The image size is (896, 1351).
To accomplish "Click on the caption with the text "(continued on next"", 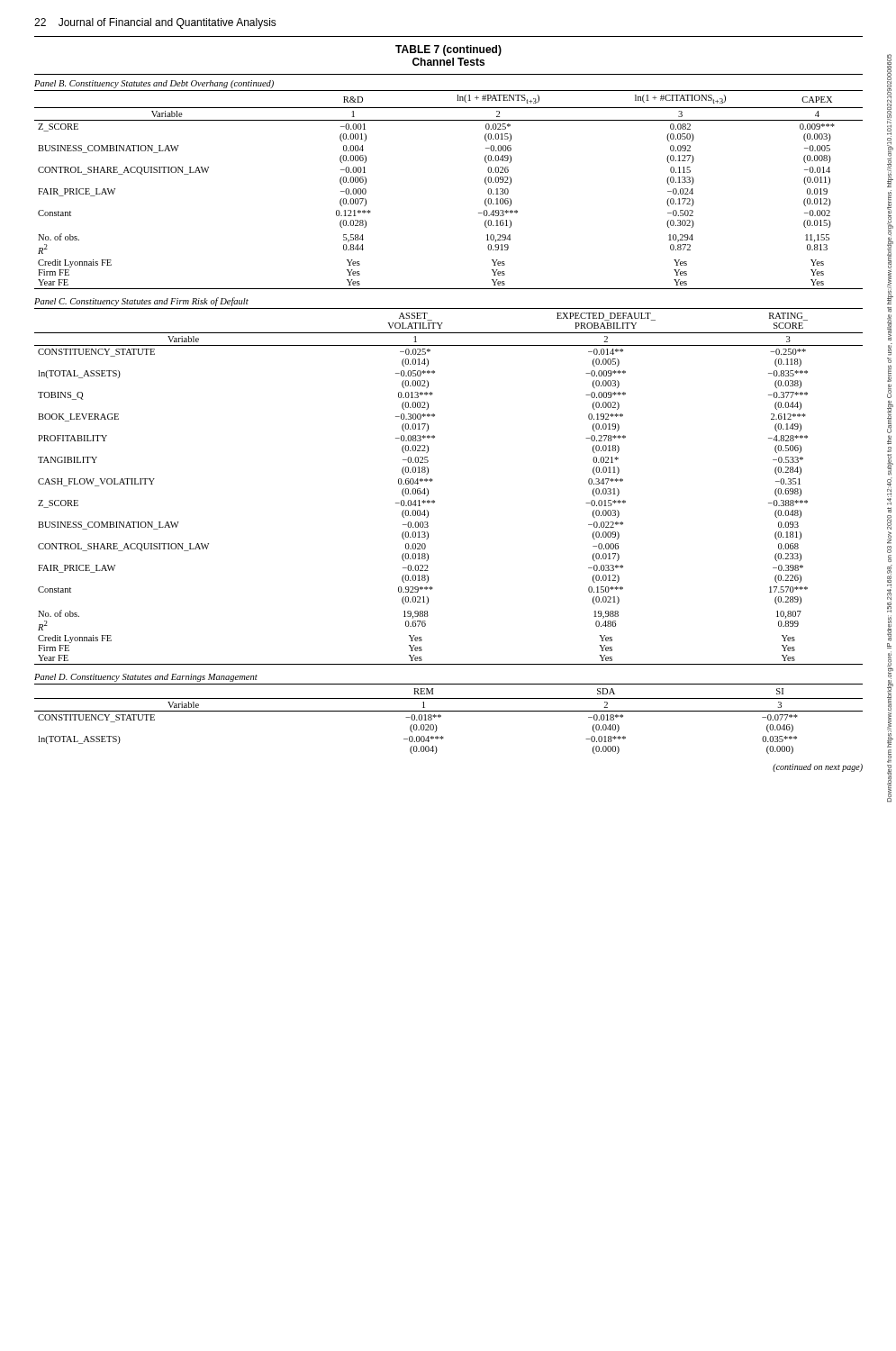I will (818, 767).
